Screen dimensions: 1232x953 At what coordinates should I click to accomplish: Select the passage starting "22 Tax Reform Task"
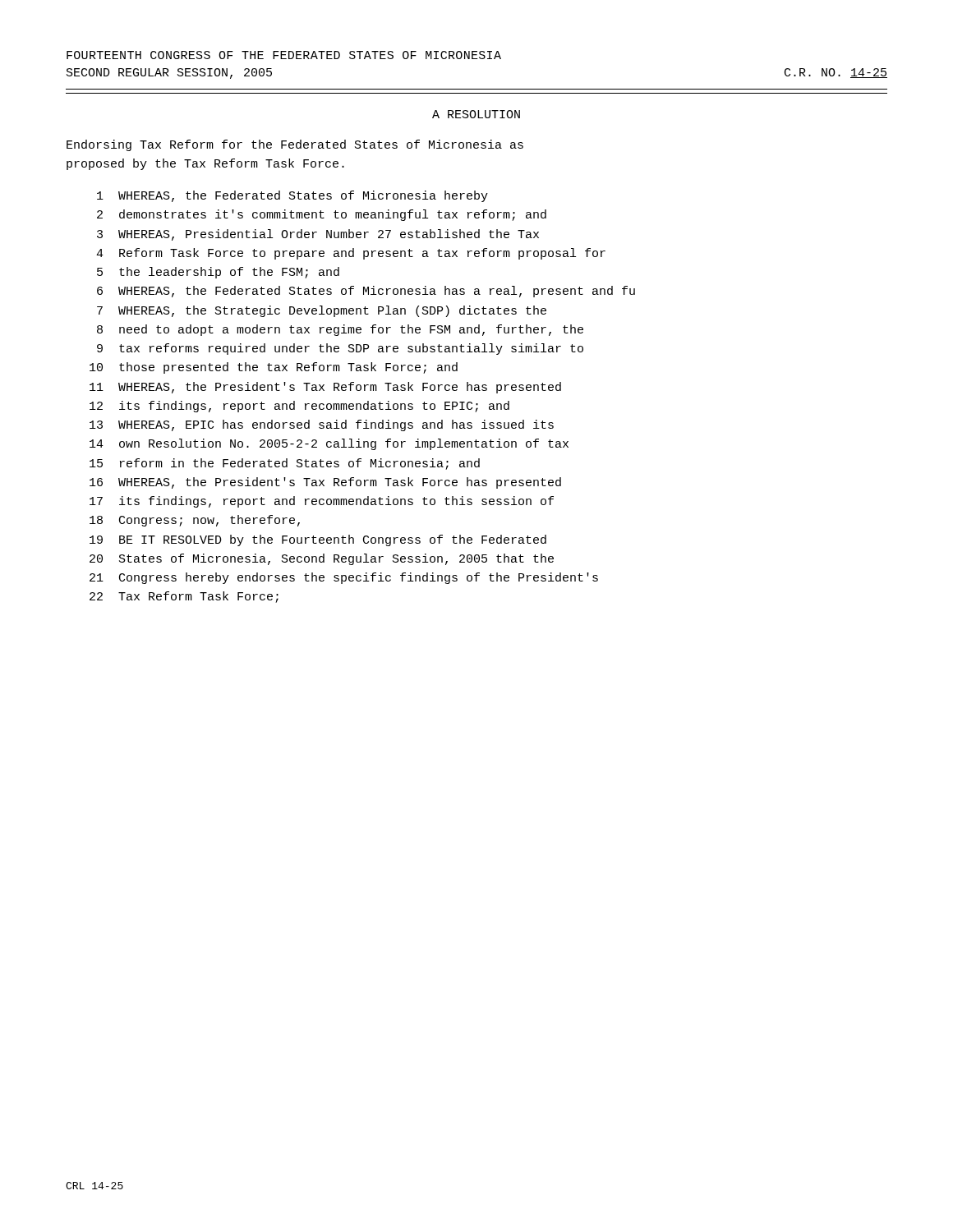184,597
